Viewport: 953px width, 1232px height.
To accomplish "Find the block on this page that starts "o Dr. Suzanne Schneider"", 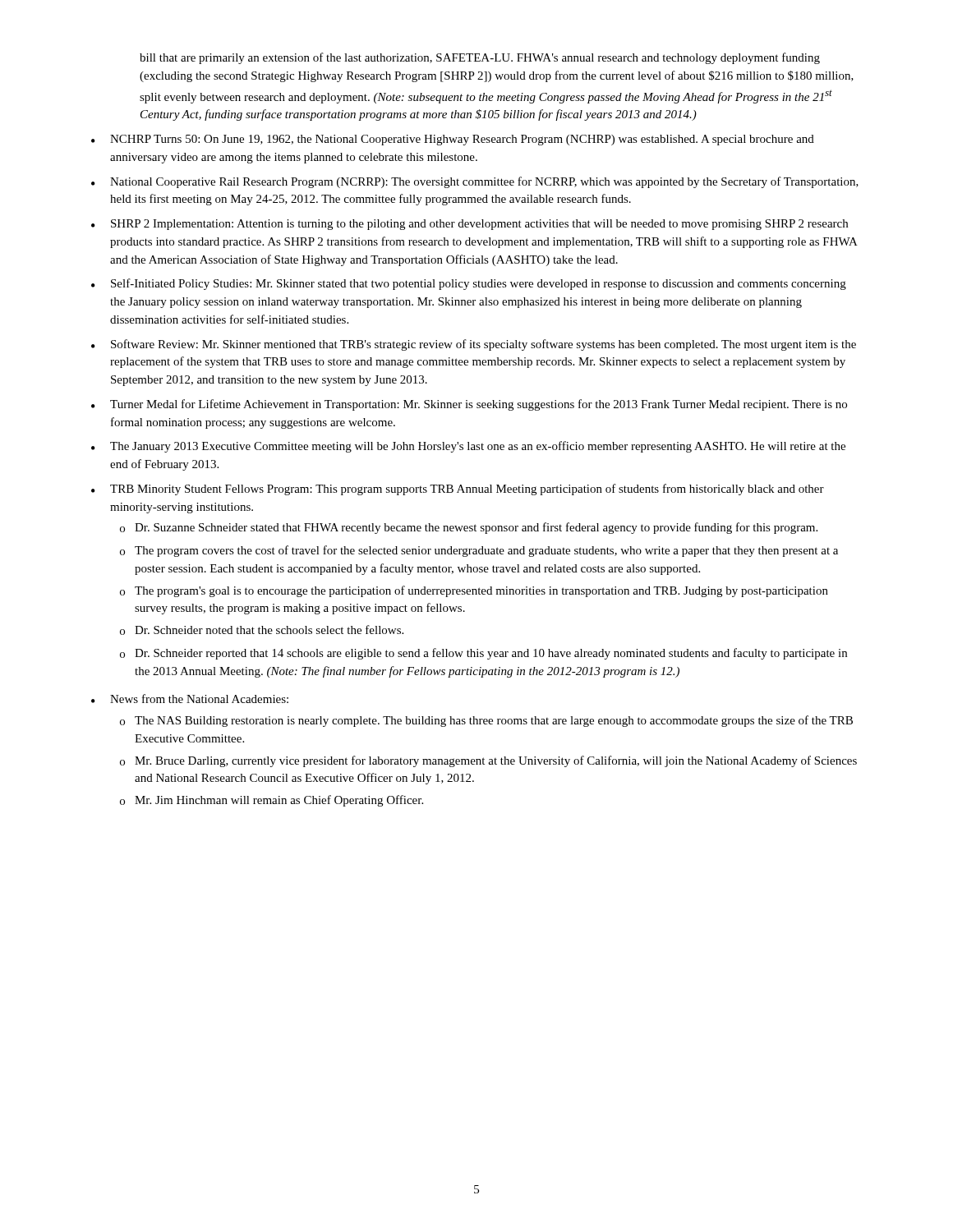I will [486, 529].
